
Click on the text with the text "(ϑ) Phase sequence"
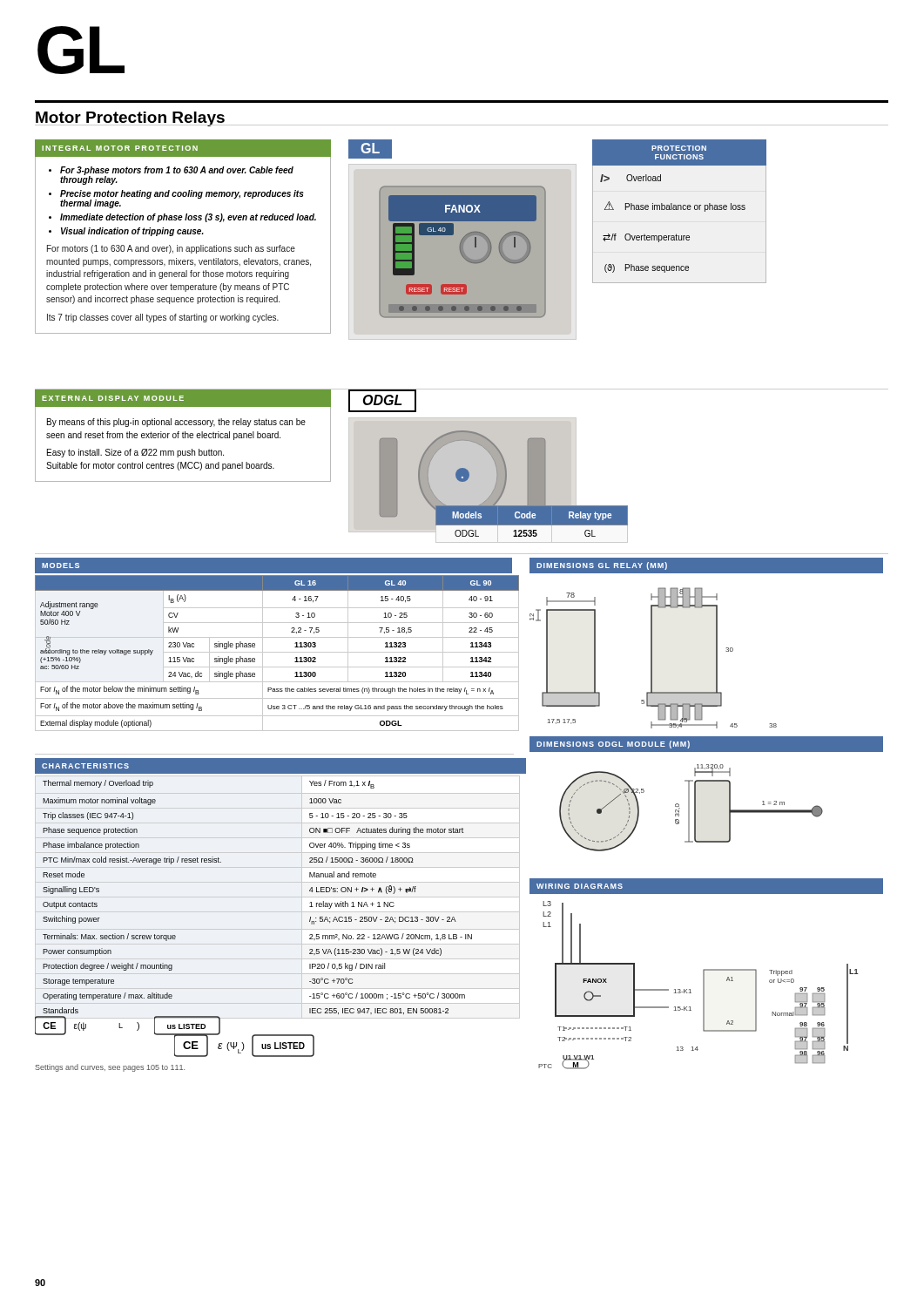point(645,267)
